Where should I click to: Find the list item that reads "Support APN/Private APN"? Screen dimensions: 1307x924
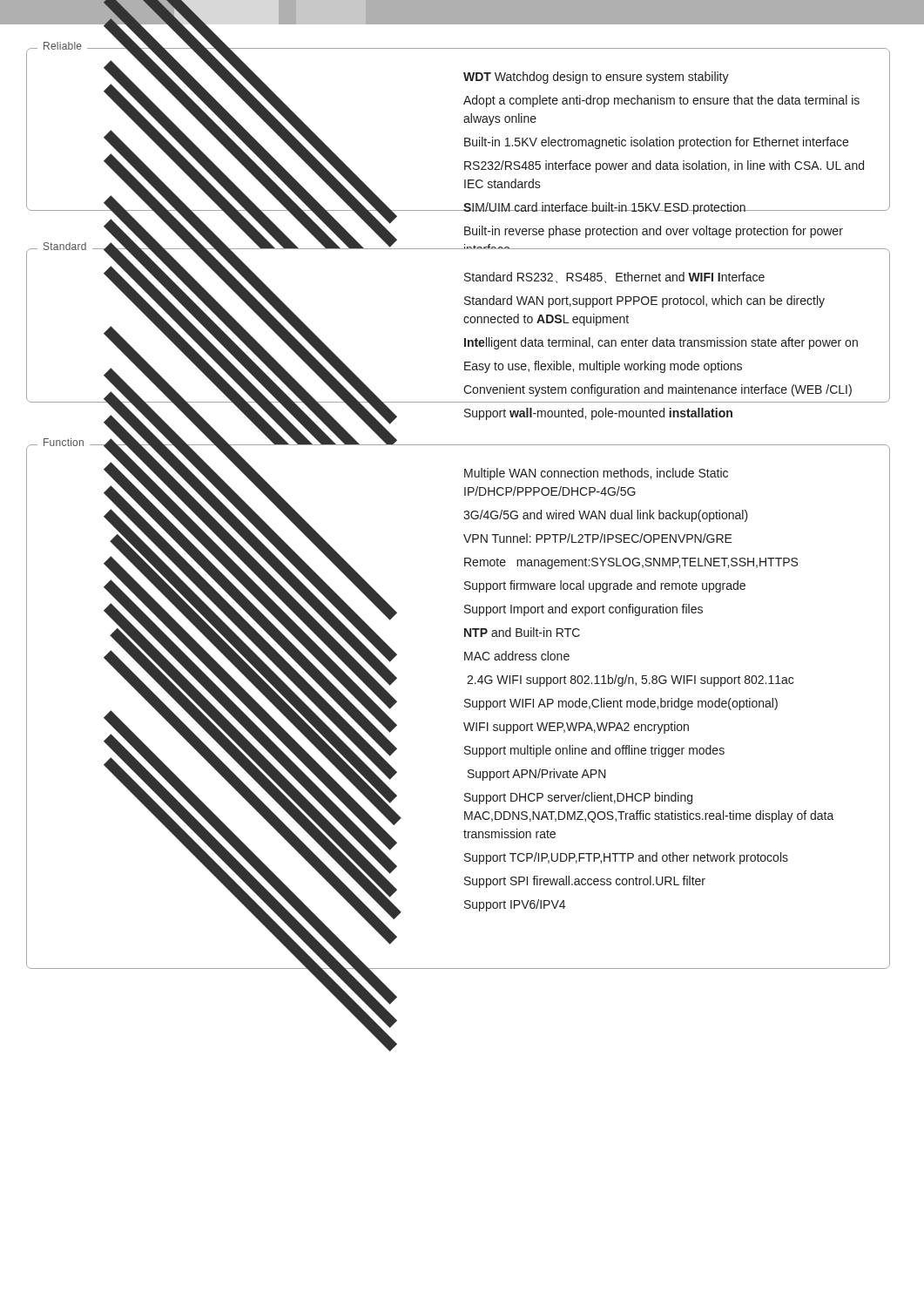(489, 774)
